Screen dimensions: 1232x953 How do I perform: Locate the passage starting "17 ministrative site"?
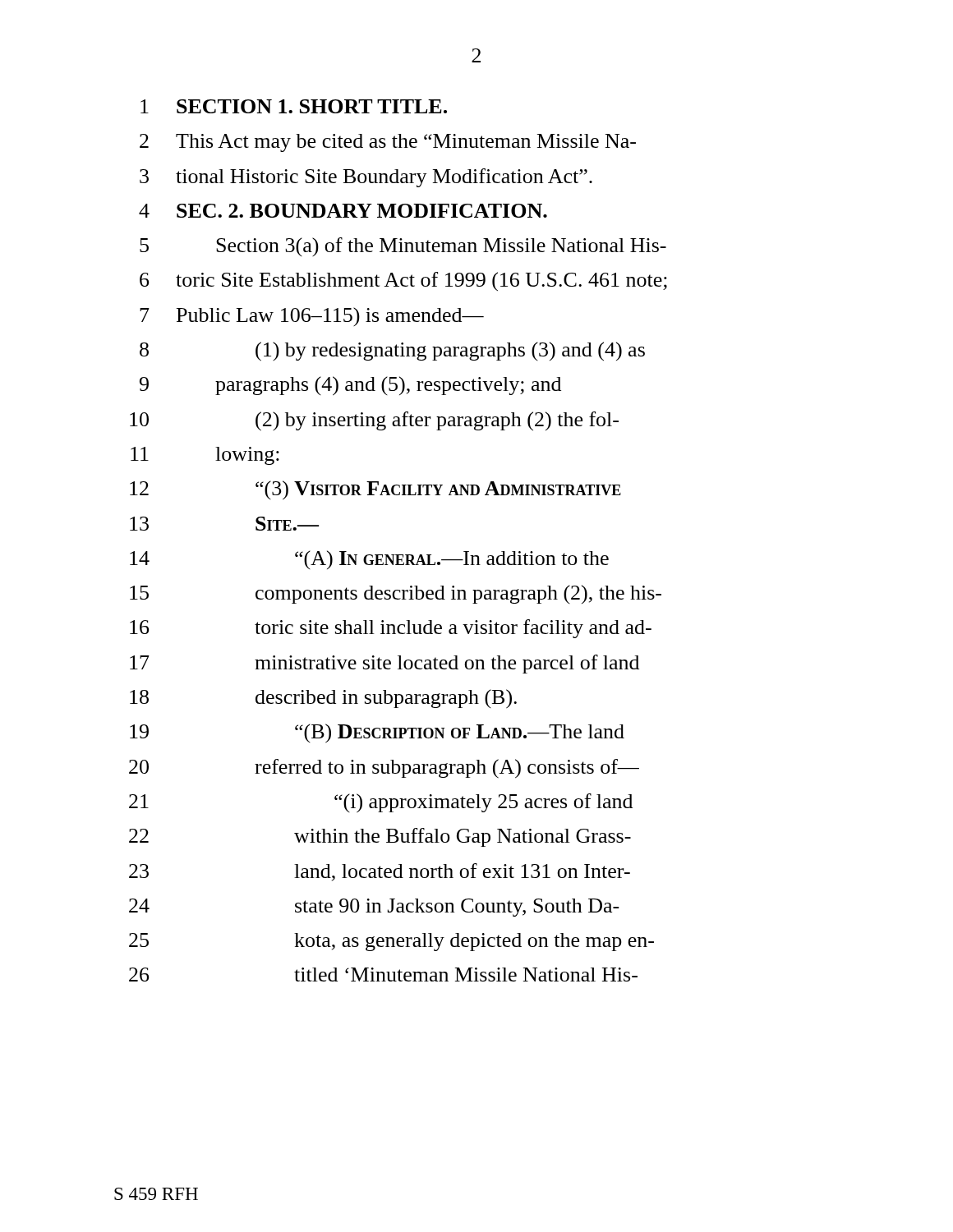tap(492, 663)
